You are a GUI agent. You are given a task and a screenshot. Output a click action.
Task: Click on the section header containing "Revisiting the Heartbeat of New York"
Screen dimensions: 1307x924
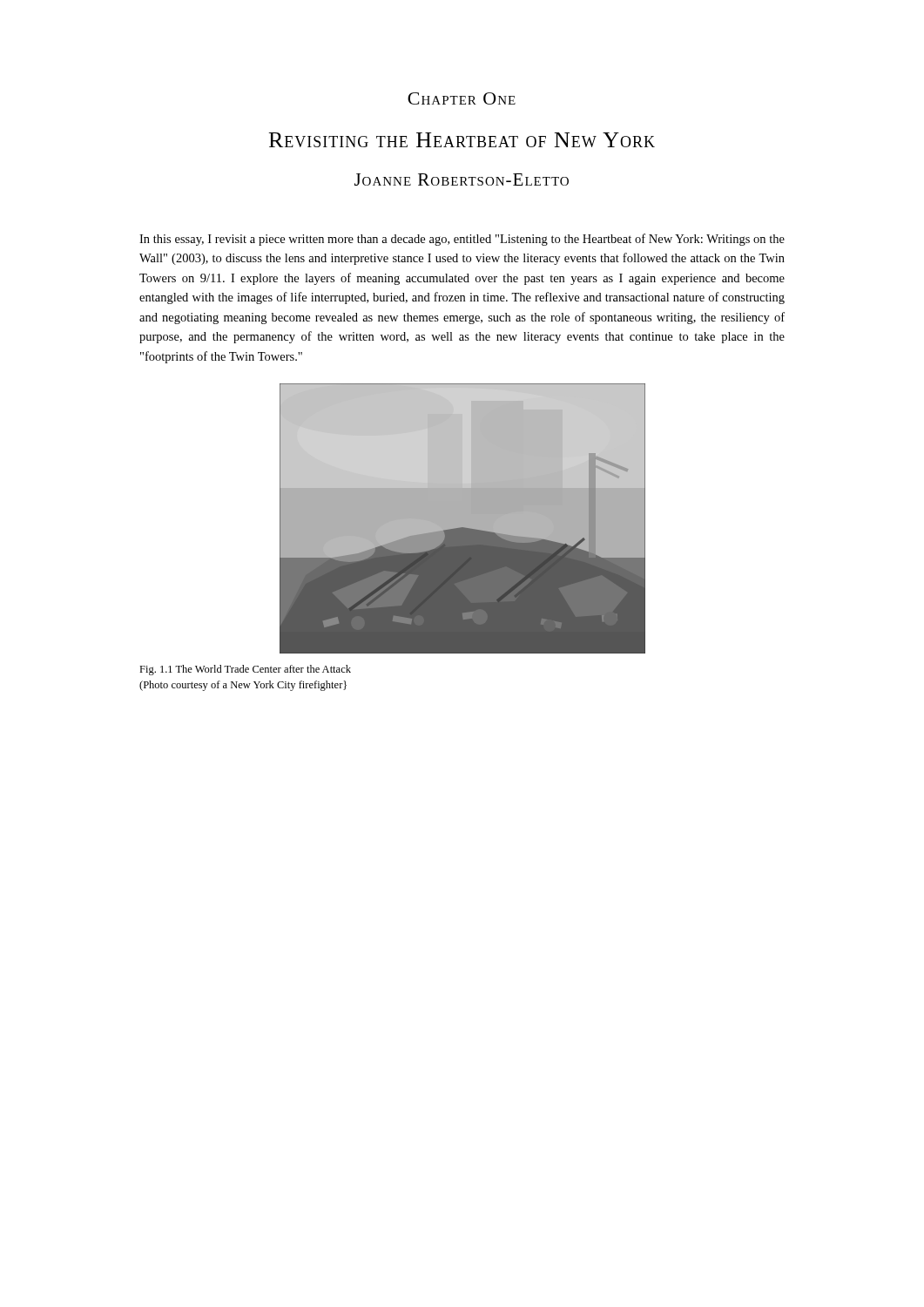coord(462,140)
